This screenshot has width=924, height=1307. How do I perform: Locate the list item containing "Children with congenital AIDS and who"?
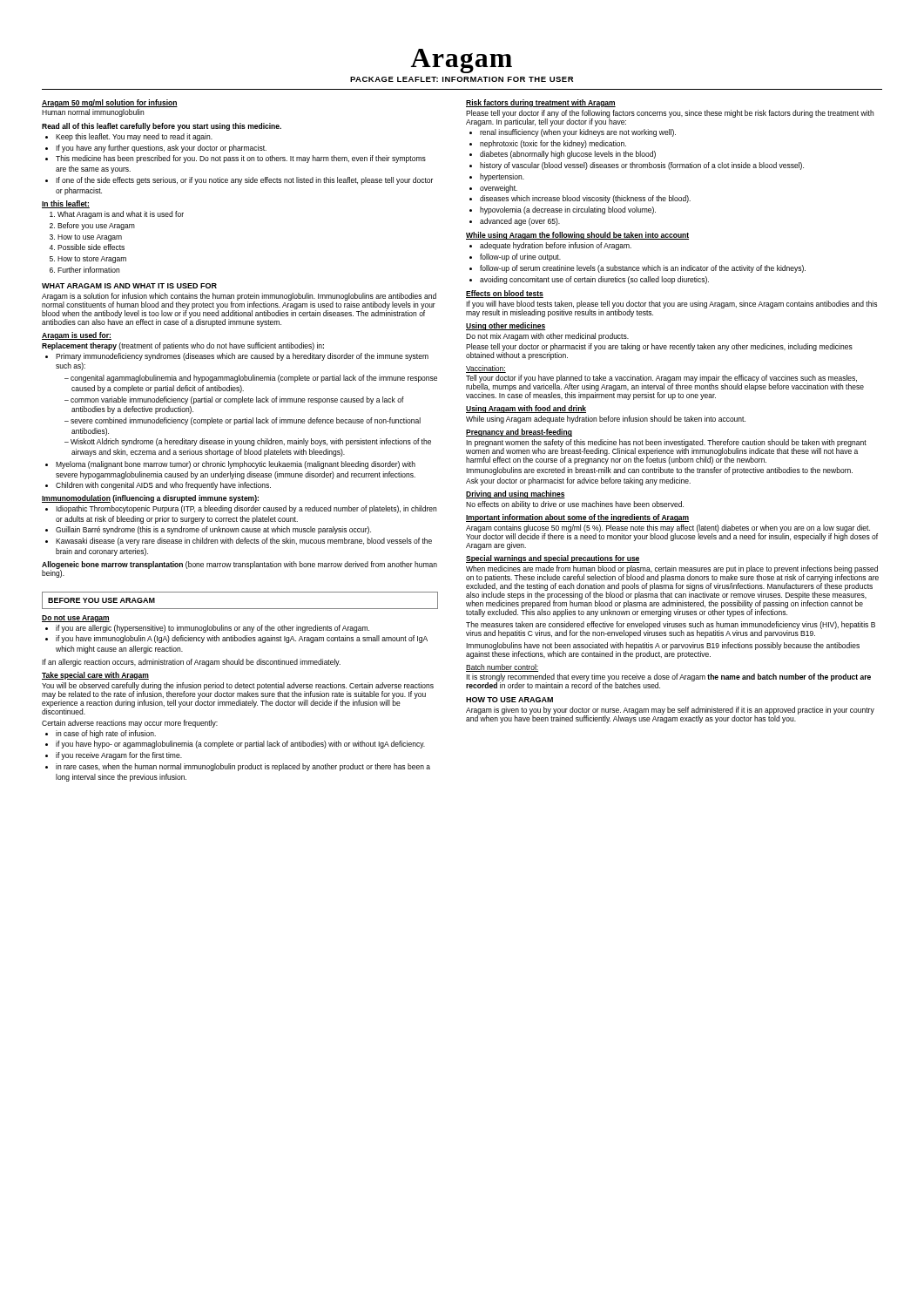point(164,486)
